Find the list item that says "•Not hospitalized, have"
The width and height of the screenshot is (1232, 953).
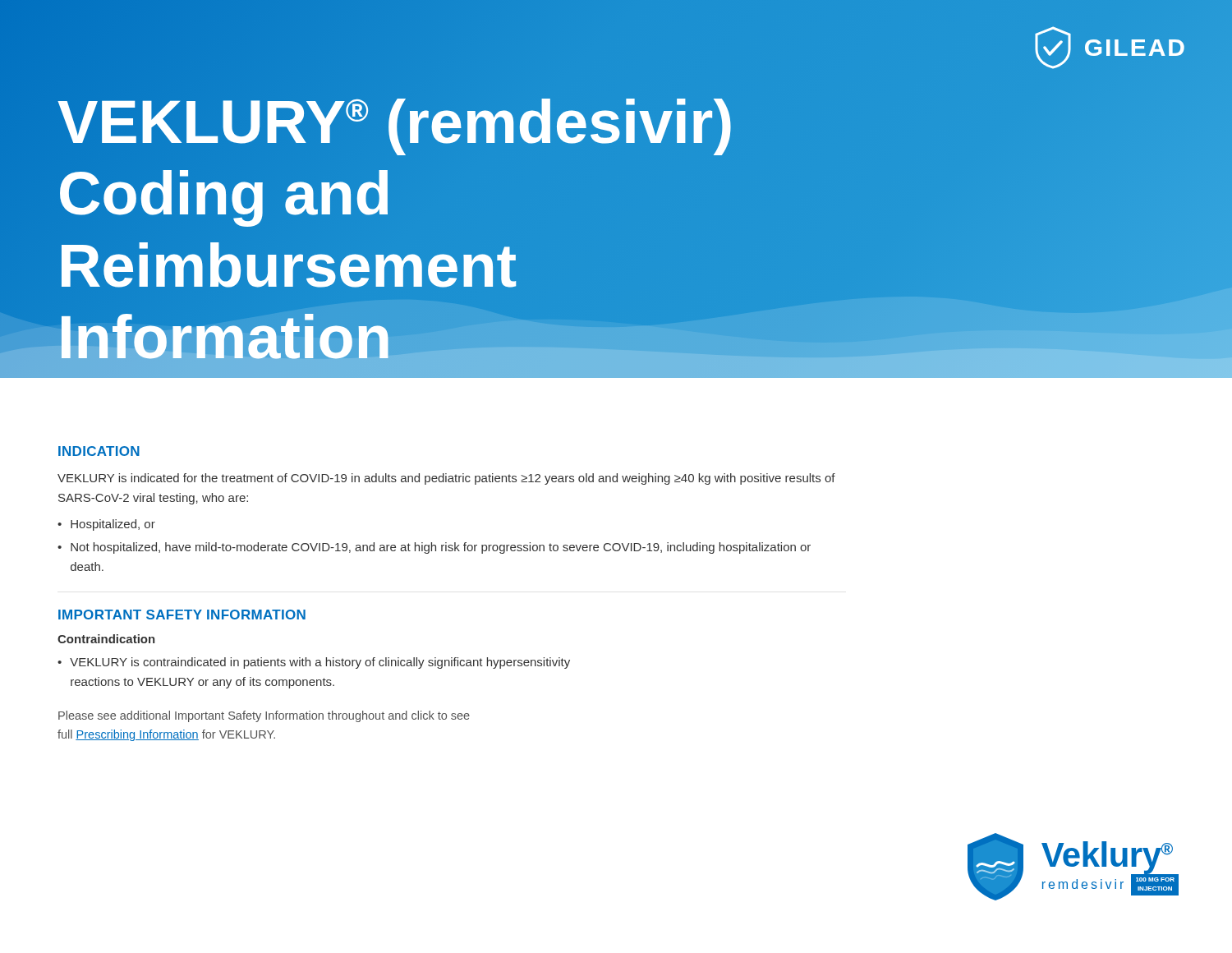click(452, 557)
